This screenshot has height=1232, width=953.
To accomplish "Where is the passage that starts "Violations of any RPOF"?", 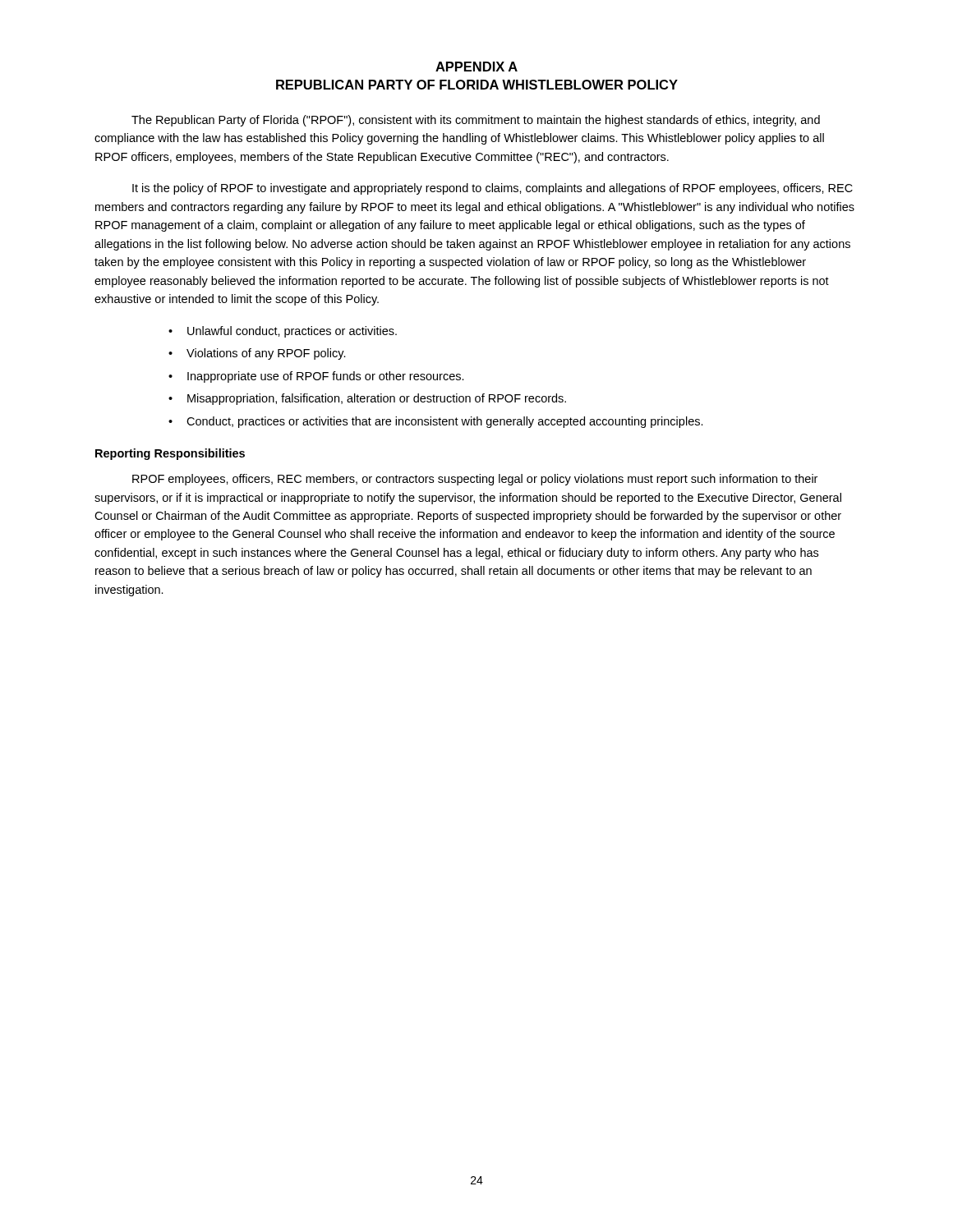I will click(266, 353).
